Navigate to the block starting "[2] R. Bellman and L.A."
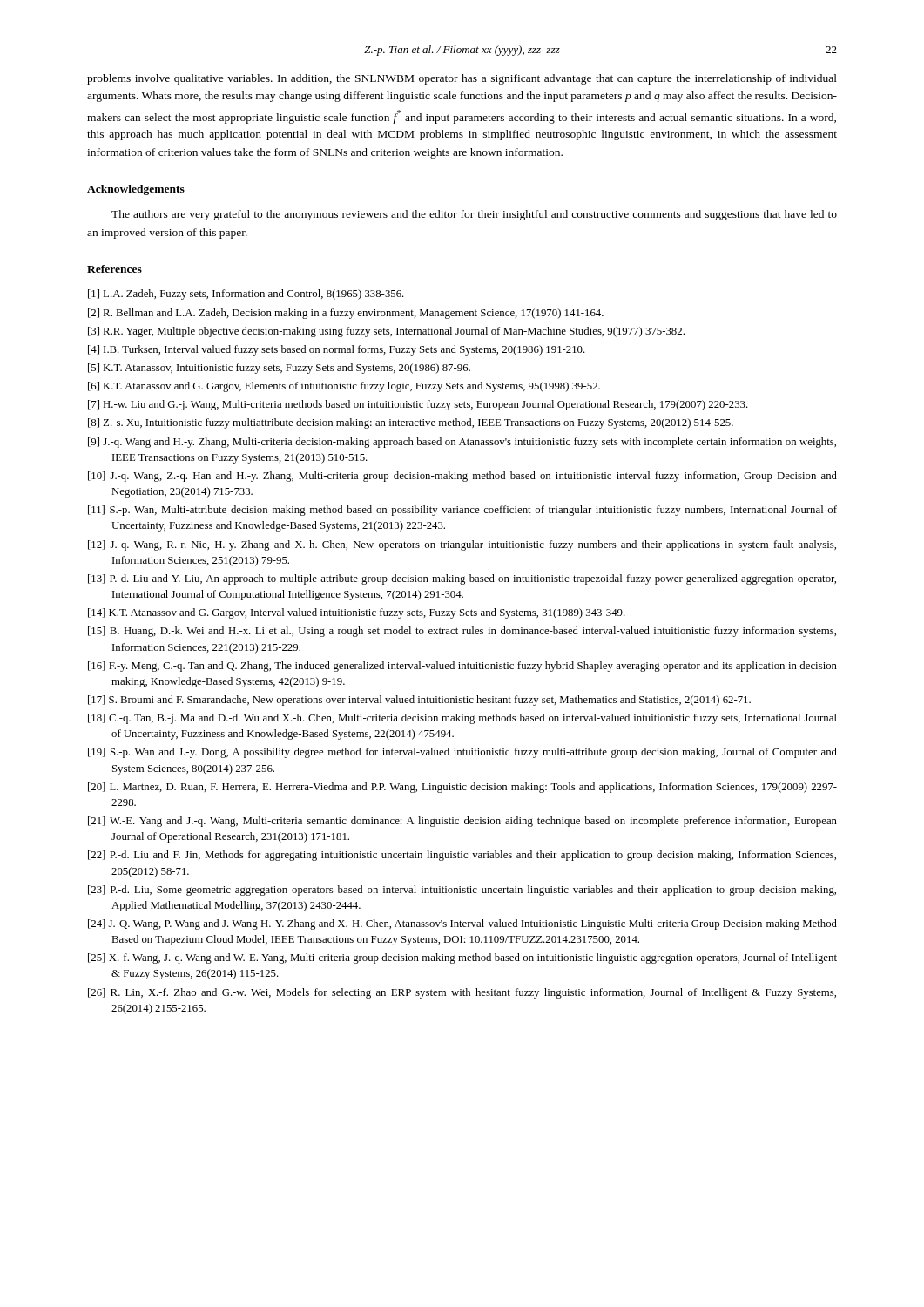This screenshot has height=1307, width=924. tap(346, 312)
